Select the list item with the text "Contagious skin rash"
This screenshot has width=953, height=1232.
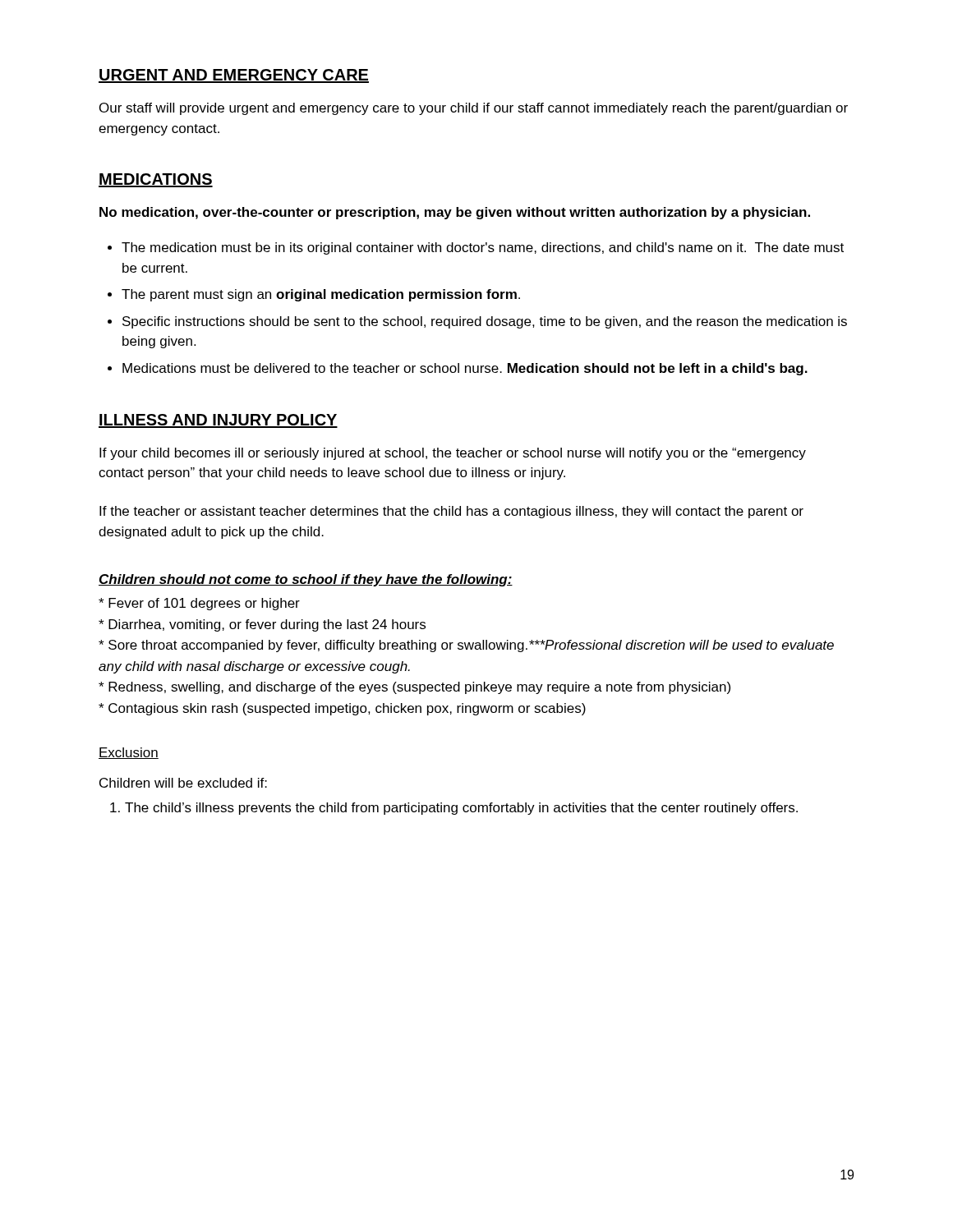pyautogui.click(x=476, y=709)
